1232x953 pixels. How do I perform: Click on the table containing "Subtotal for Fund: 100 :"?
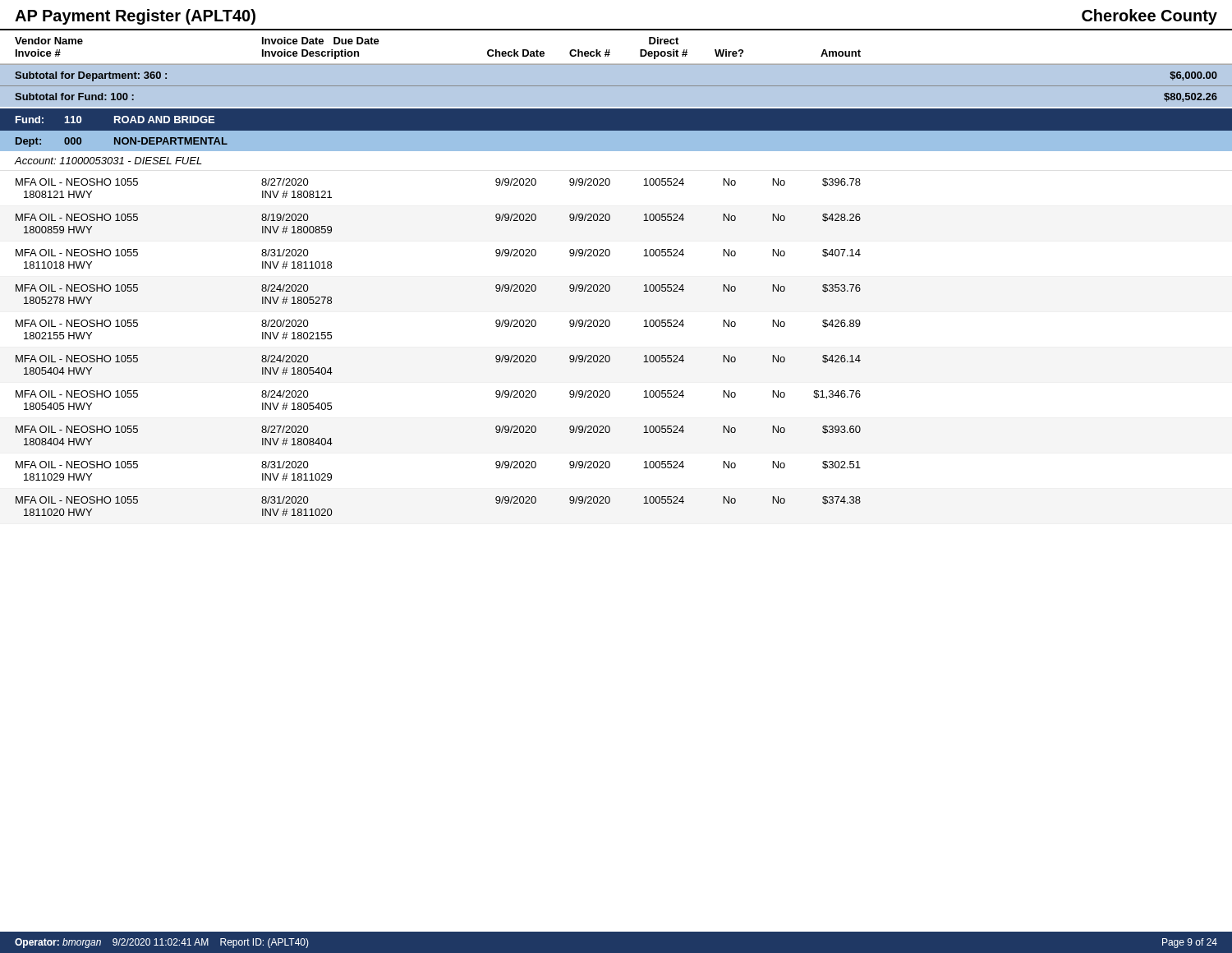click(x=616, y=96)
